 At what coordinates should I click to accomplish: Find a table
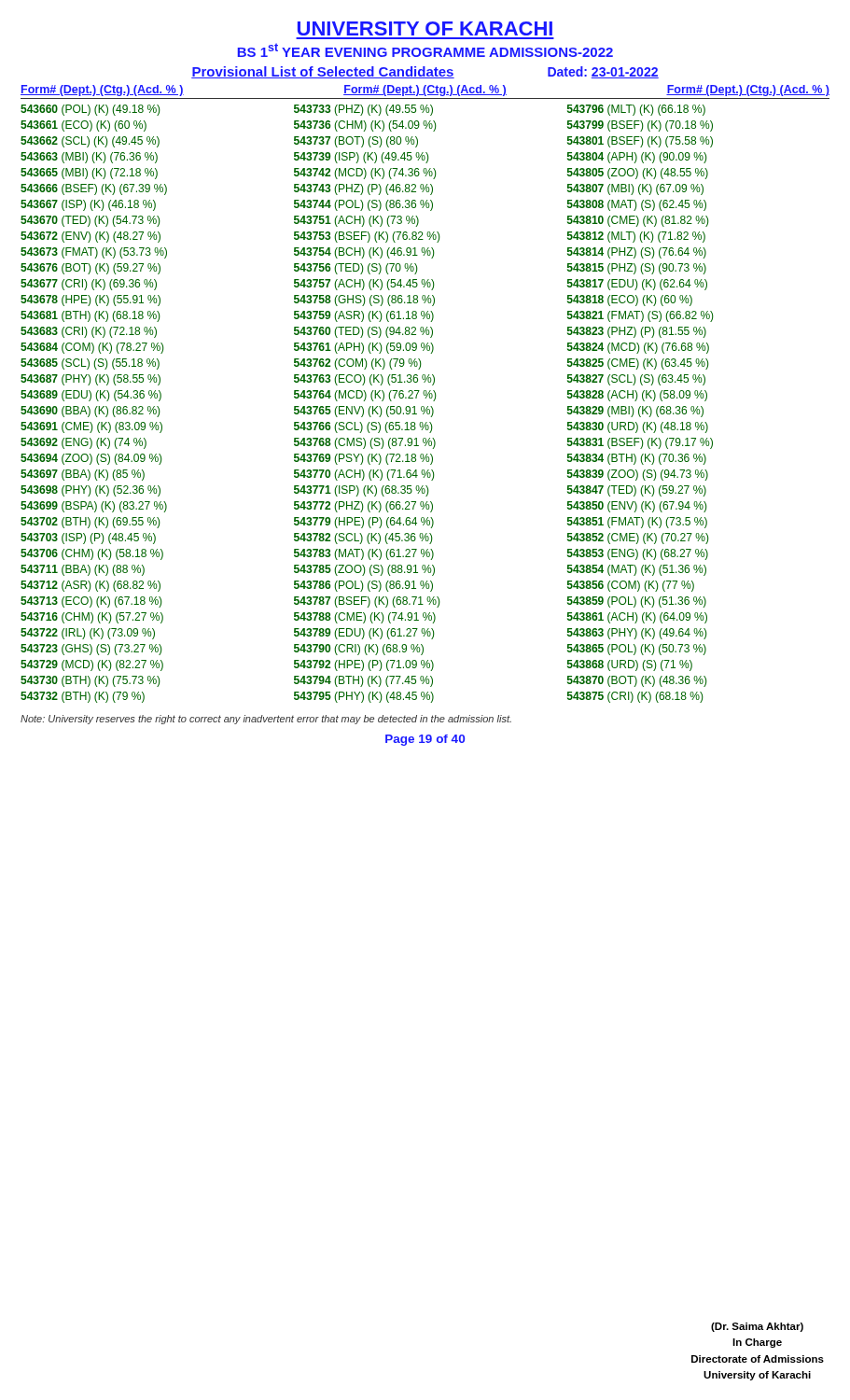[x=425, y=393]
